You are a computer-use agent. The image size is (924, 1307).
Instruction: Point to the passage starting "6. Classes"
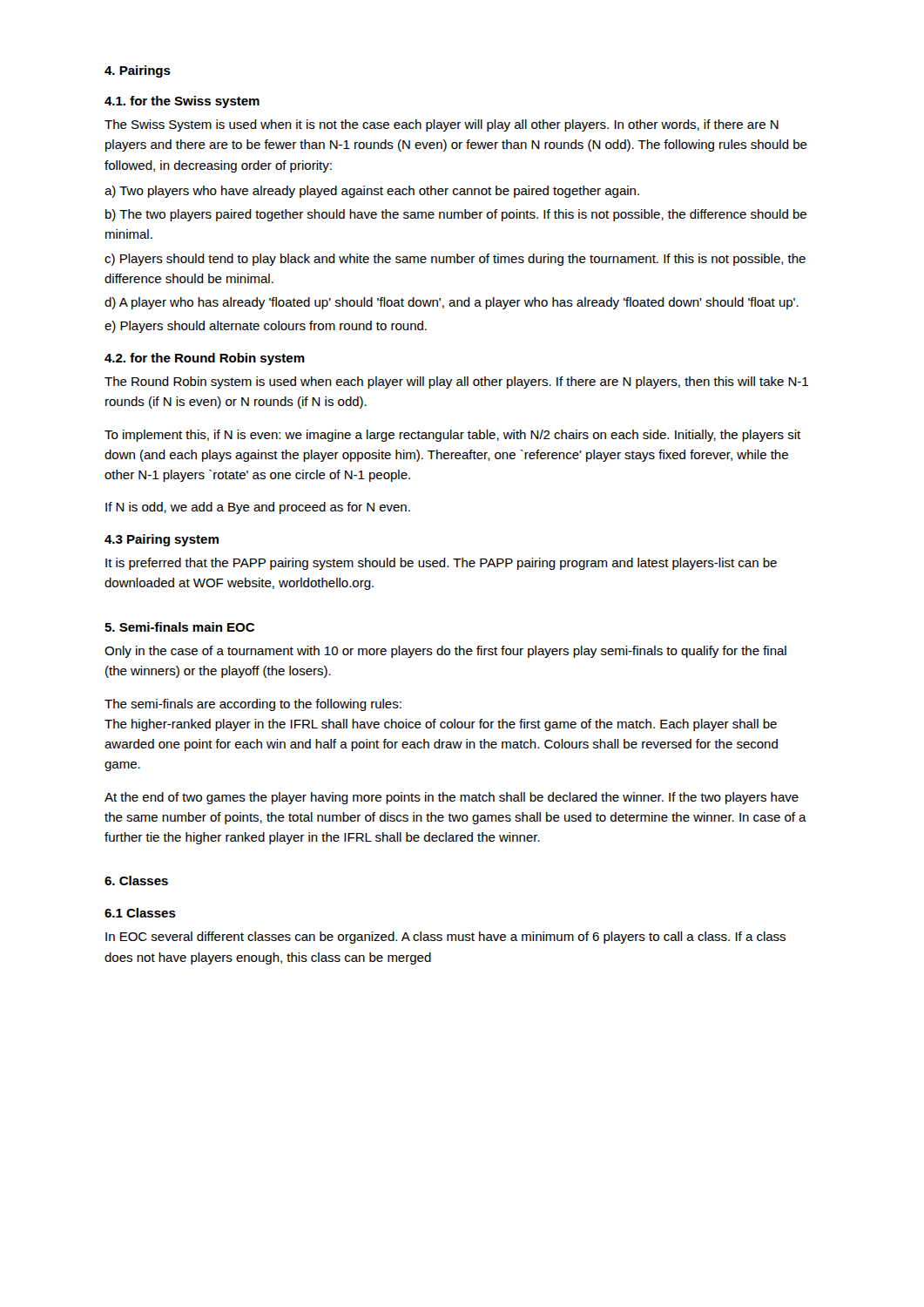[x=136, y=881]
